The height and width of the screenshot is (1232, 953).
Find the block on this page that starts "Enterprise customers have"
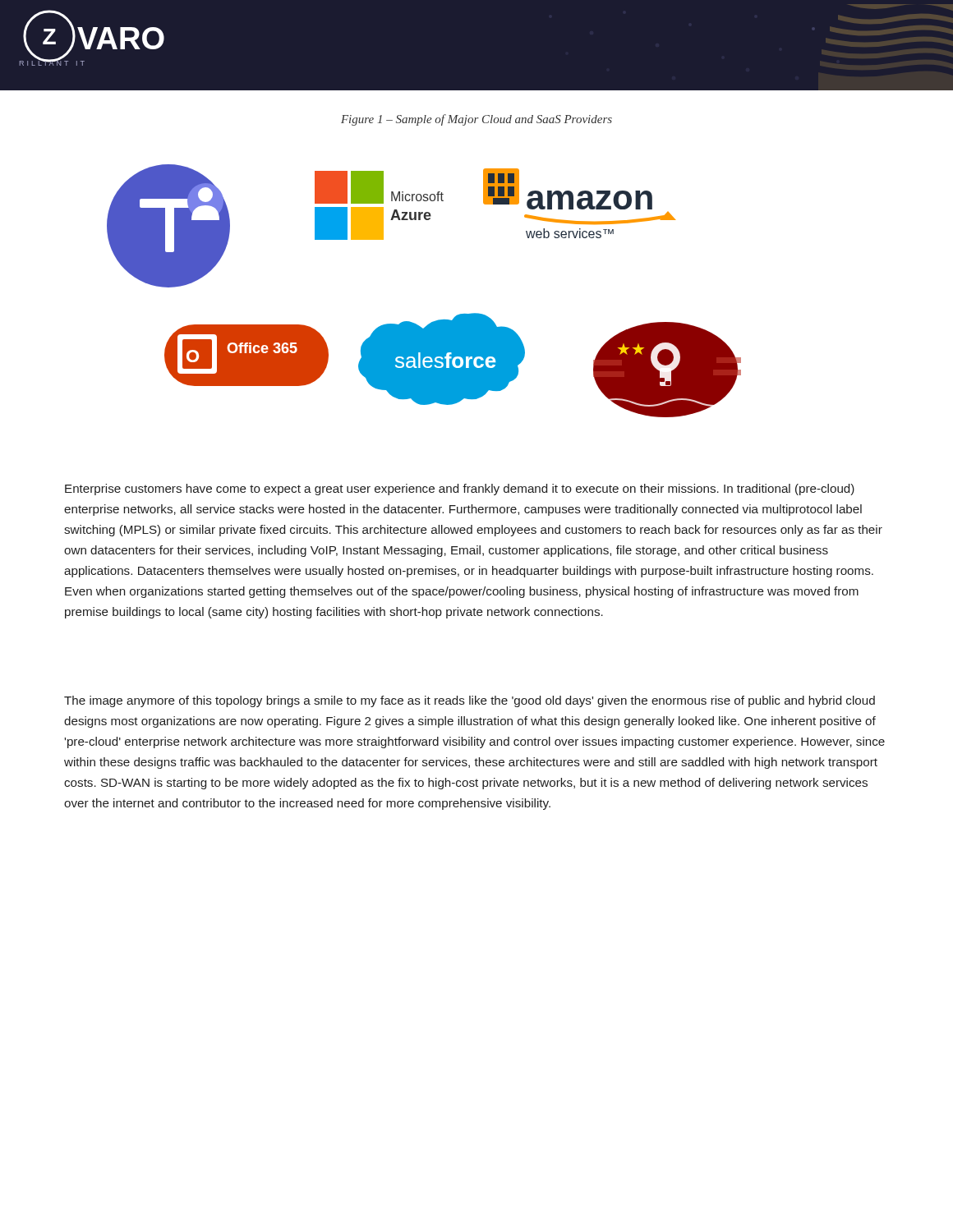[x=476, y=550]
